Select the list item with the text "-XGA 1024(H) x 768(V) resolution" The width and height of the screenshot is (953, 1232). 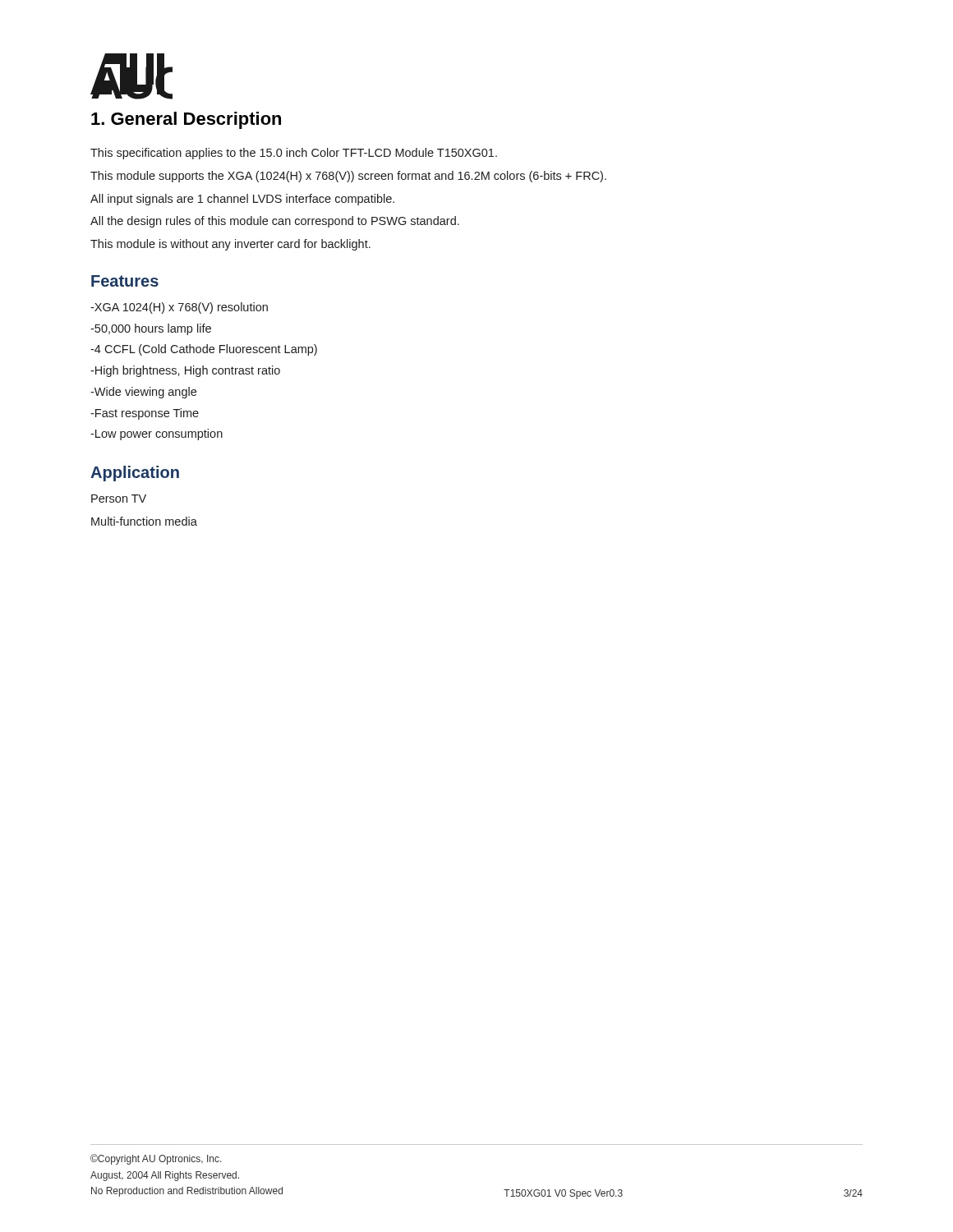179,307
